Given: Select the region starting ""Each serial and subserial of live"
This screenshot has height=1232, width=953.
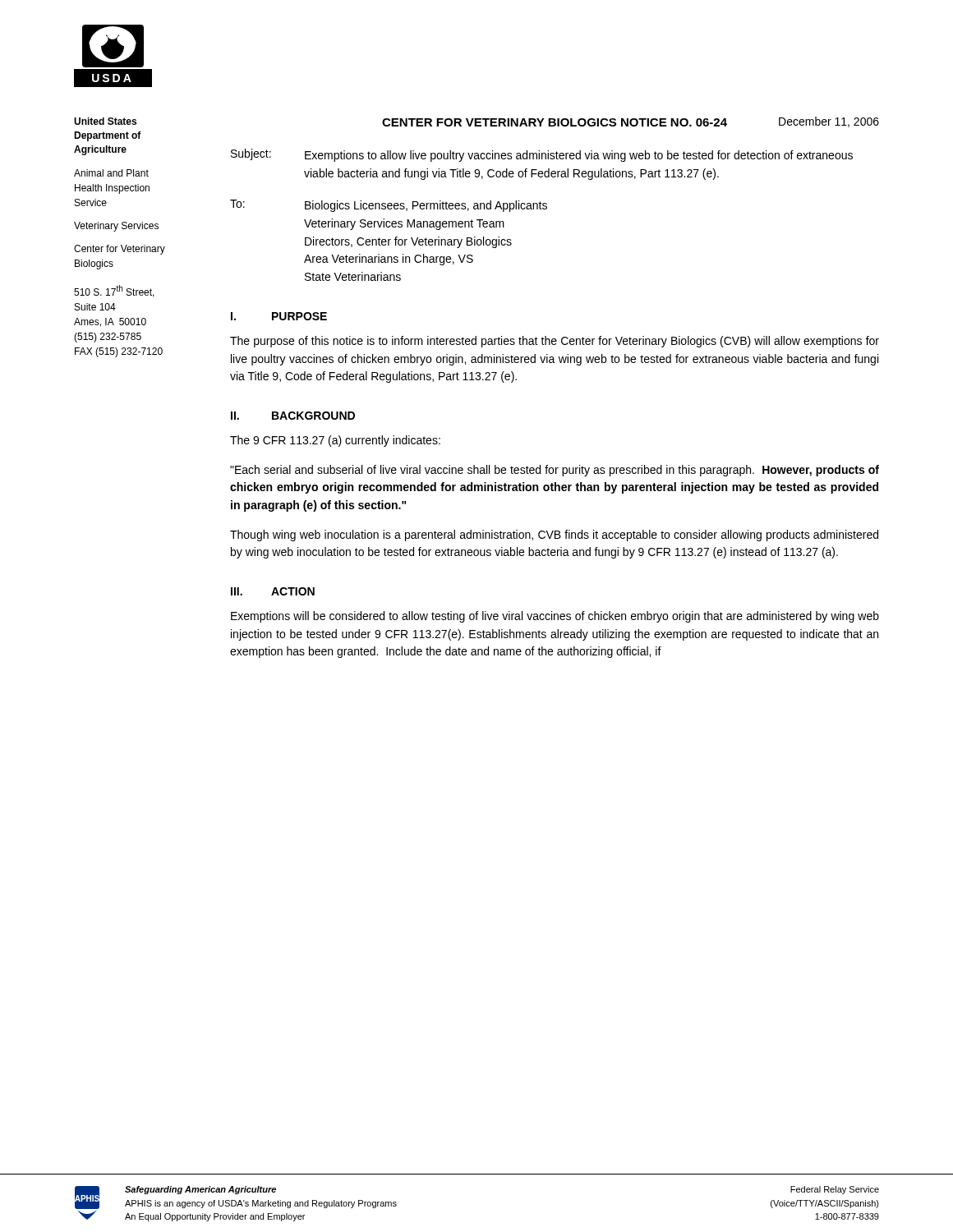Looking at the screenshot, I should (x=555, y=487).
